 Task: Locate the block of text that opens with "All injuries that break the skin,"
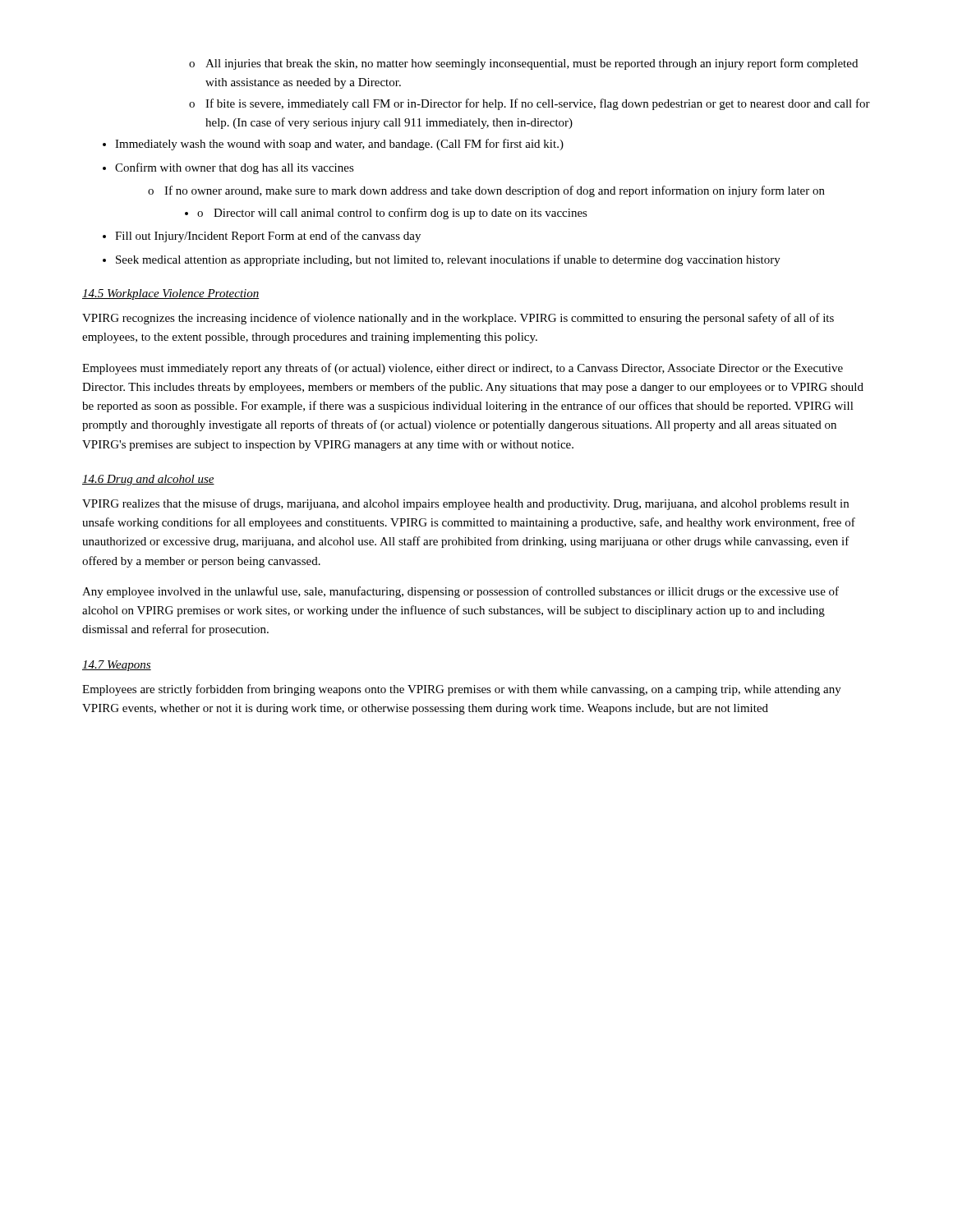point(476,93)
